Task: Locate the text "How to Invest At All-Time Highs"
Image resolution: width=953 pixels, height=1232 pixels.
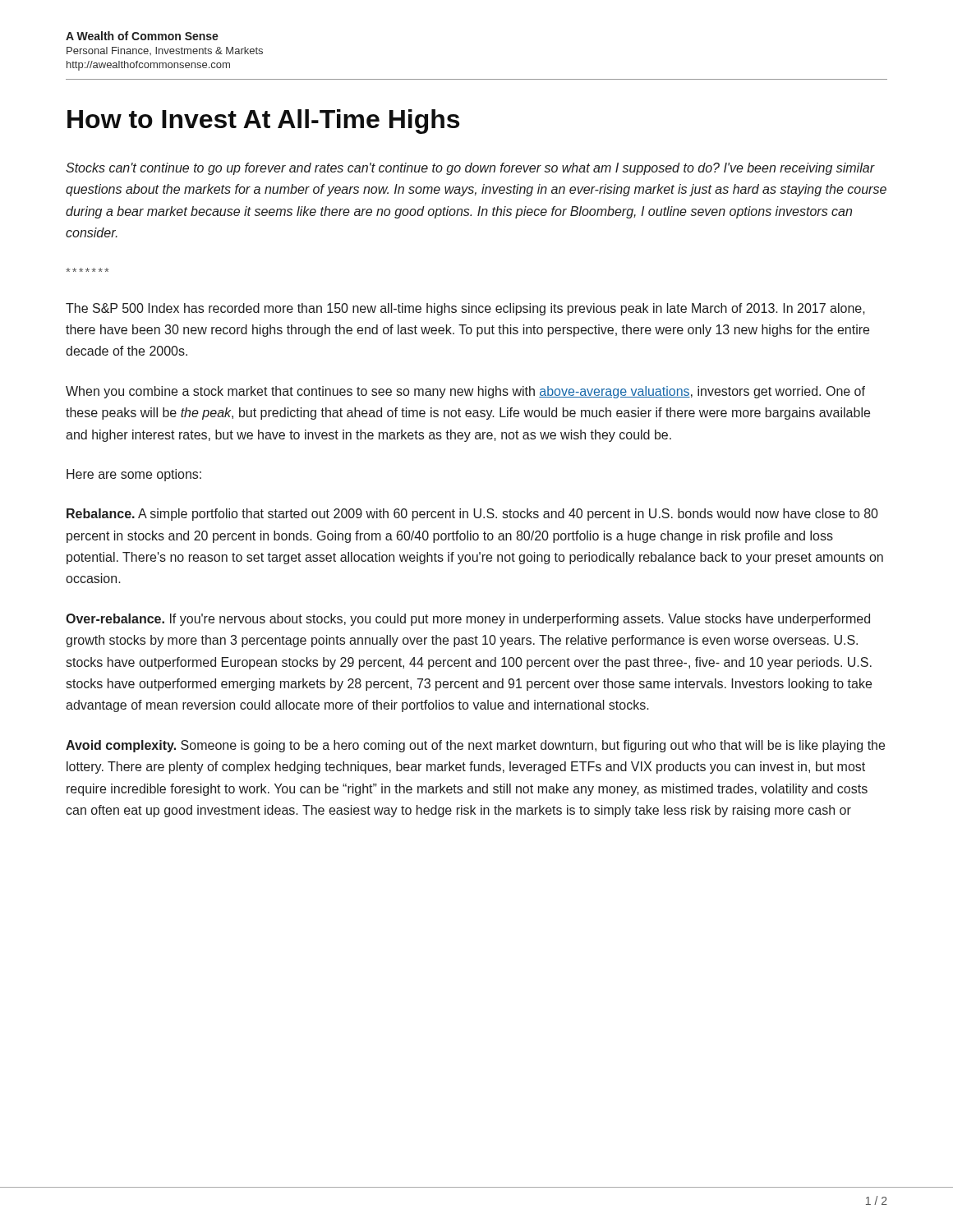Action: [263, 122]
